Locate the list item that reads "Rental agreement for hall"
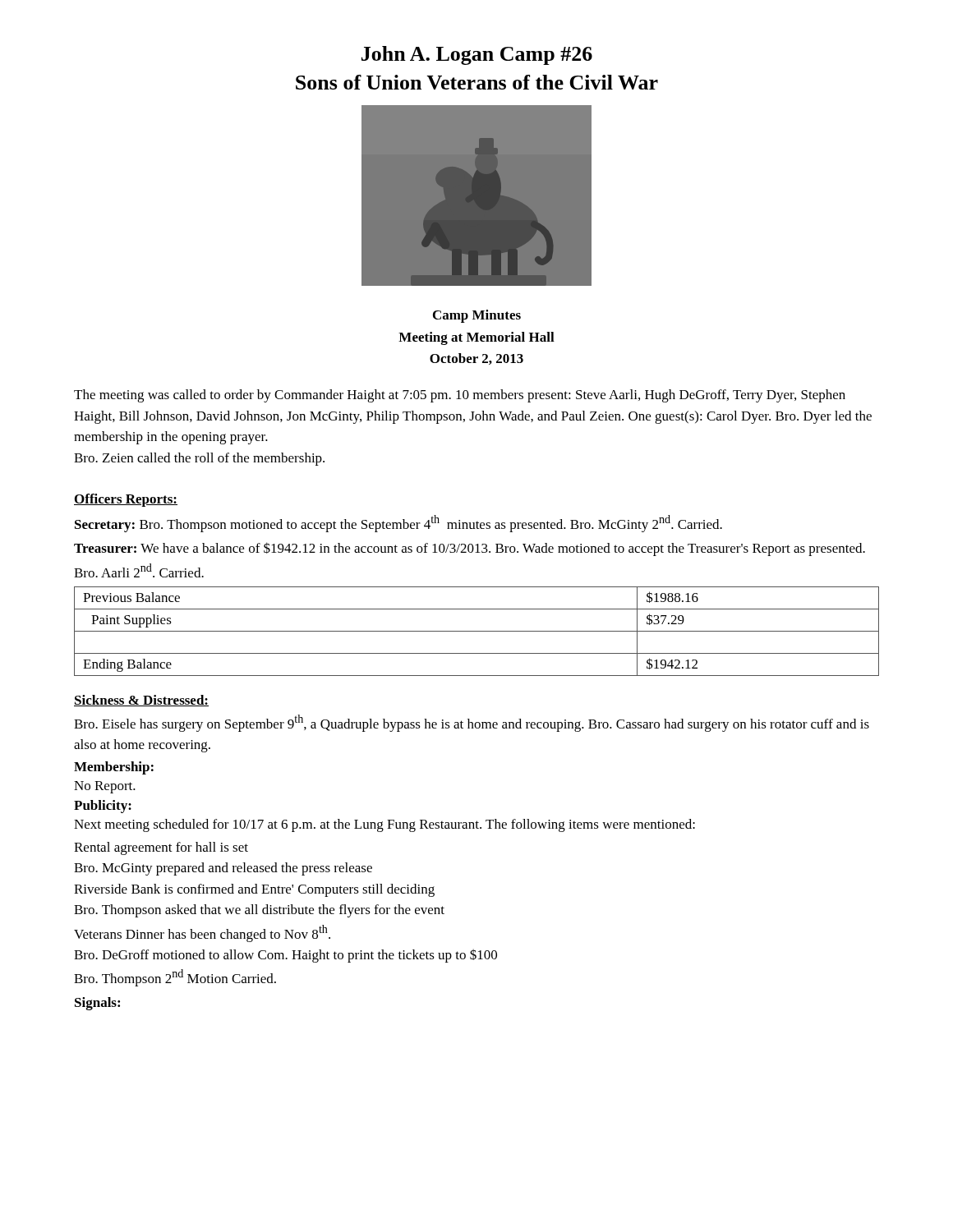Screen dimensions: 1232x953 (x=161, y=847)
